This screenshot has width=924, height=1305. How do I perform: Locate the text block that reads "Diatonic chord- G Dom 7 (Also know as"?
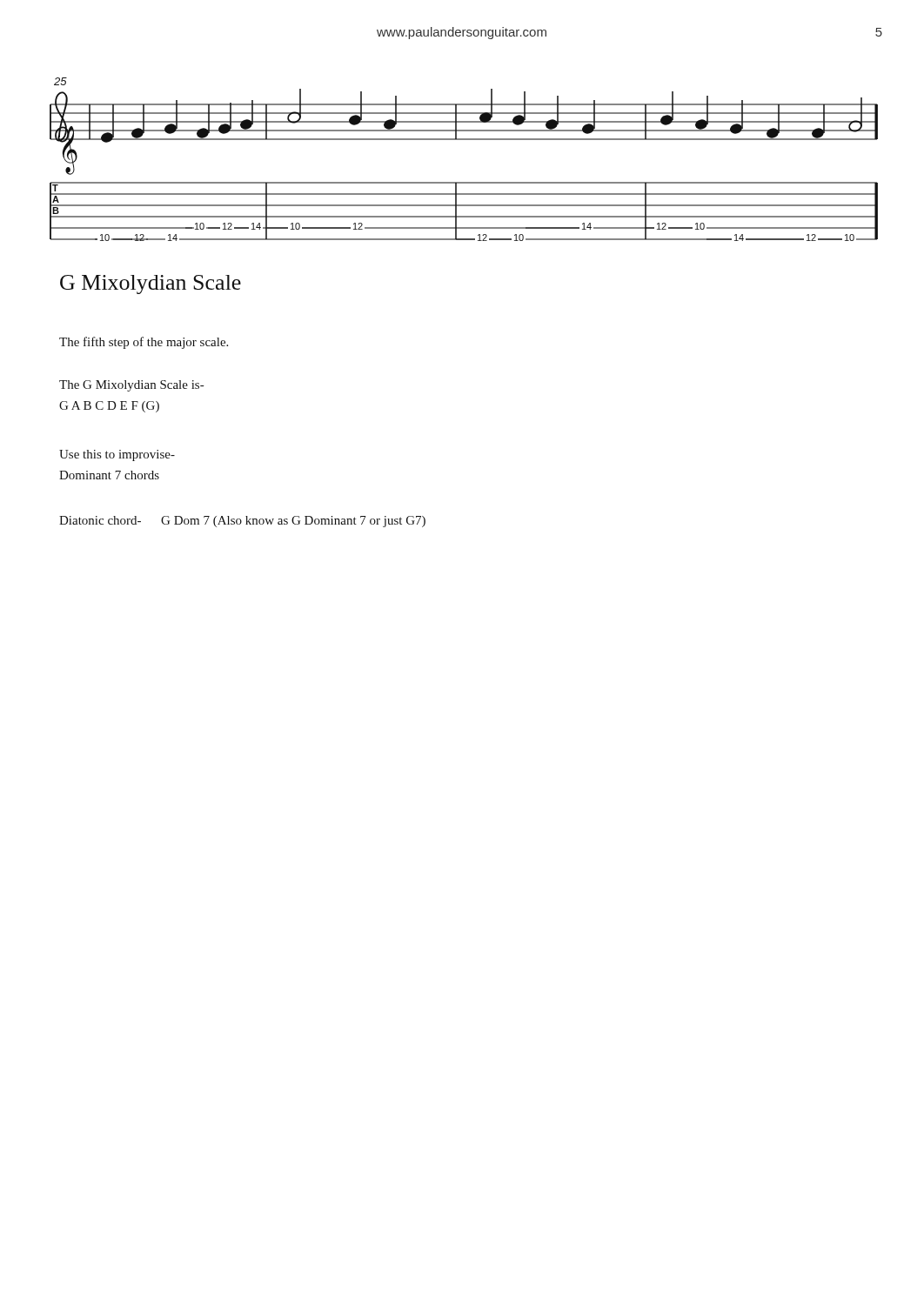click(x=243, y=520)
